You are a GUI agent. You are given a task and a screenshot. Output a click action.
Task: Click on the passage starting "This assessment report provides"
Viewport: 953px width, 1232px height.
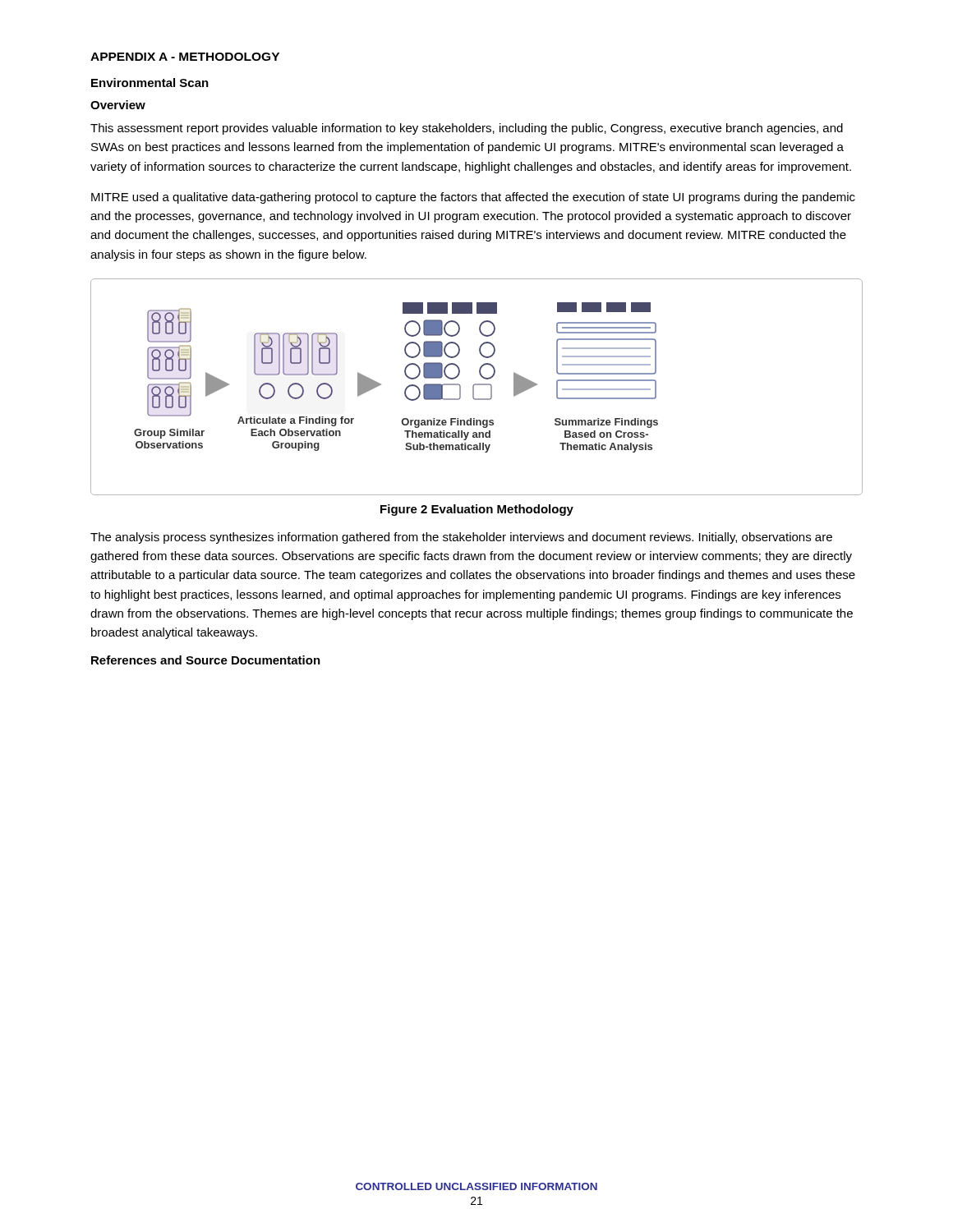click(x=471, y=147)
